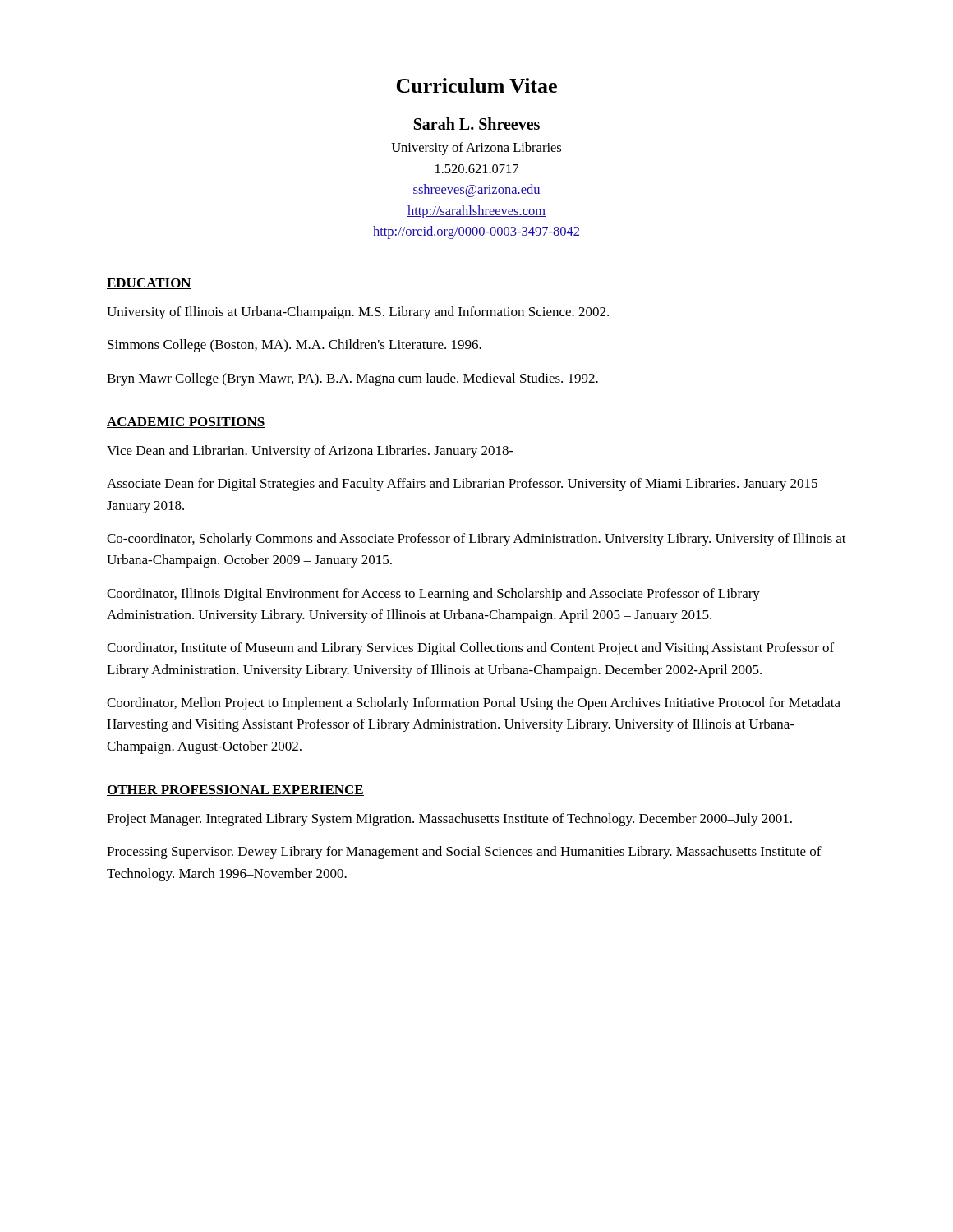This screenshot has height=1232, width=953.
Task: Find the text block starting "Coordinator, Mellon Project to Implement"
Action: point(474,724)
